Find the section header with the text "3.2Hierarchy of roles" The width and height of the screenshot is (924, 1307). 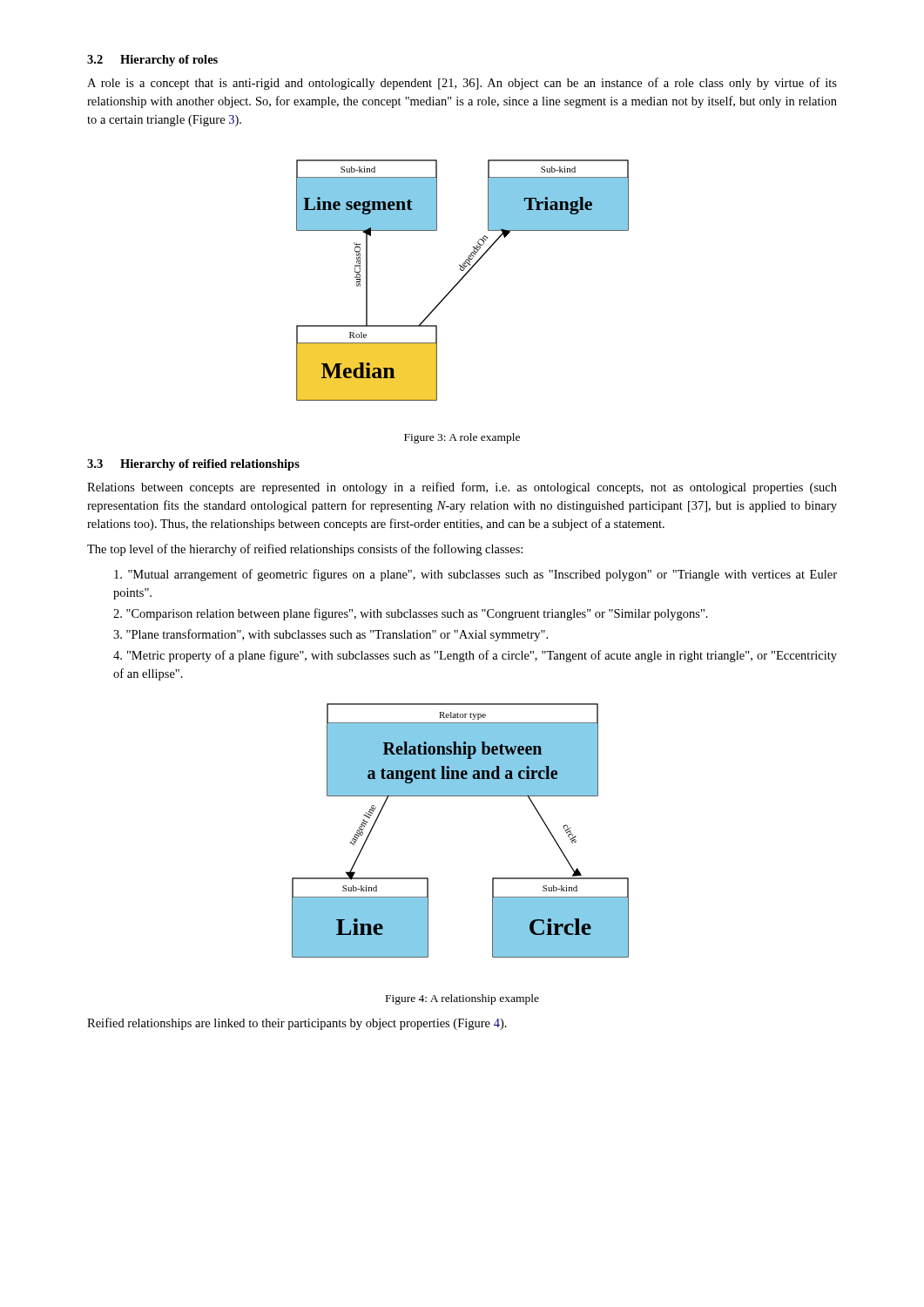(x=153, y=60)
